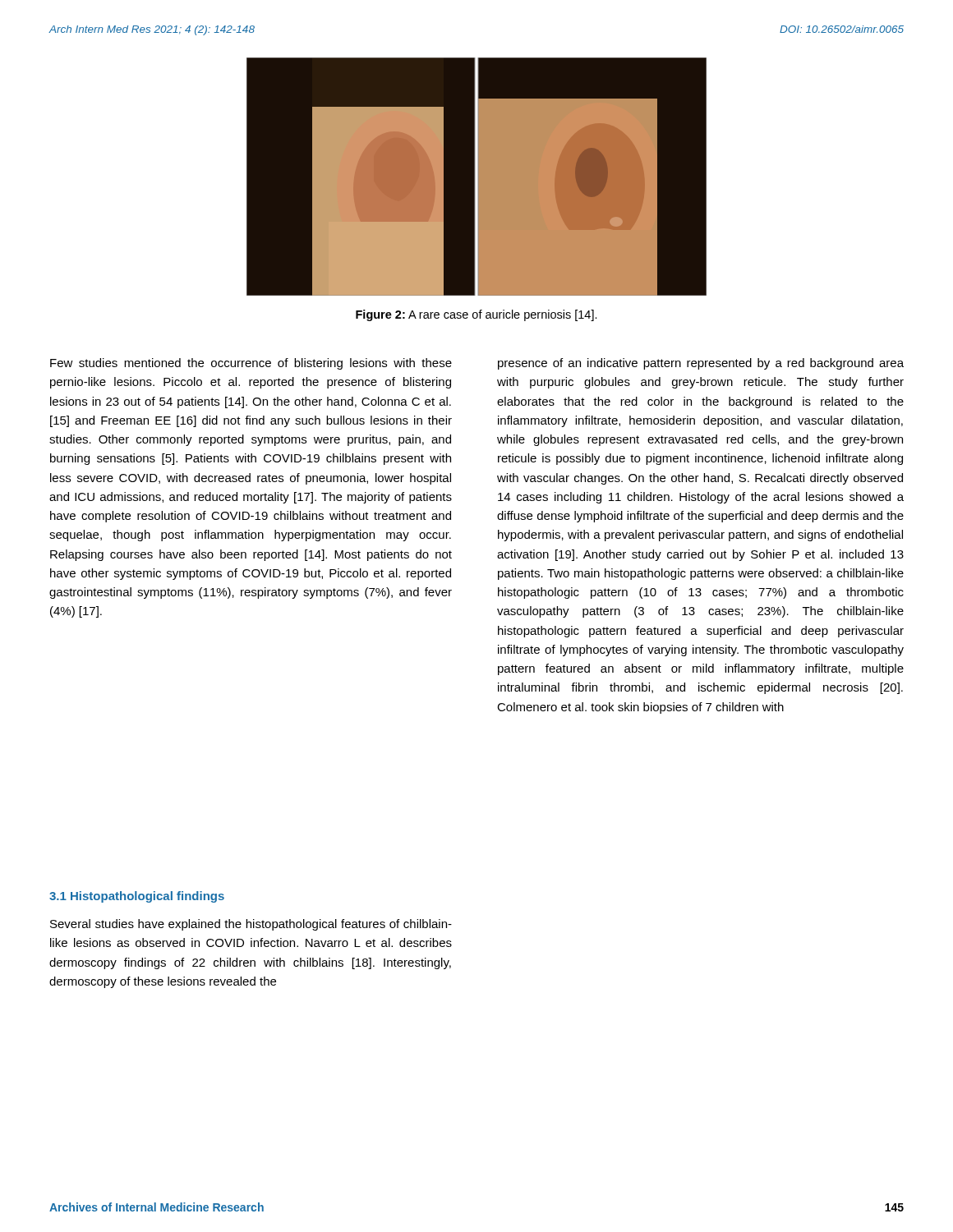Locate the passage starting "Several studies have explained the histopathological"
Image resolution: width=953 pixels, height=1232 pixels.
251,952
